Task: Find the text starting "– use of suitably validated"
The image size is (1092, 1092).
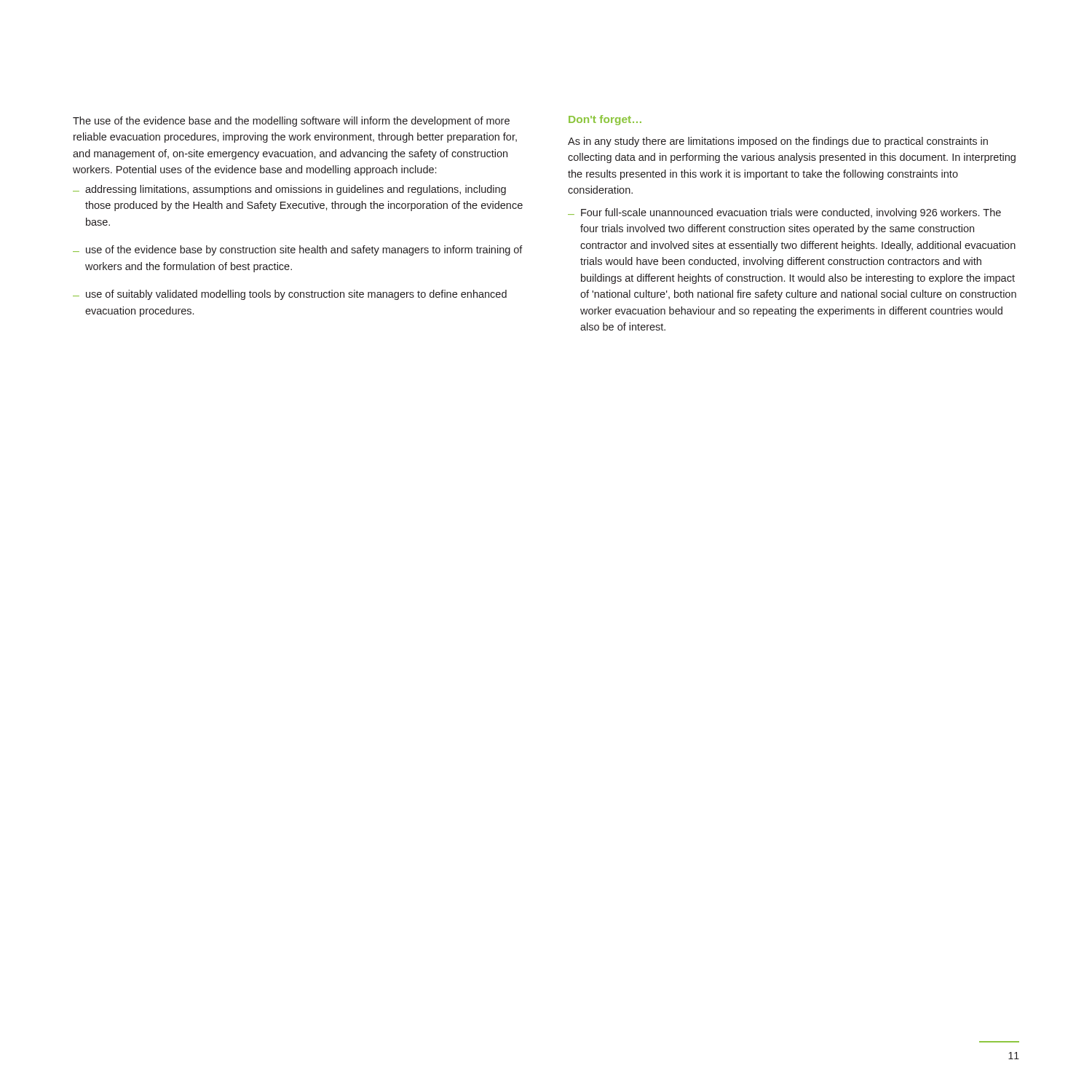Action: pos(298,303)
